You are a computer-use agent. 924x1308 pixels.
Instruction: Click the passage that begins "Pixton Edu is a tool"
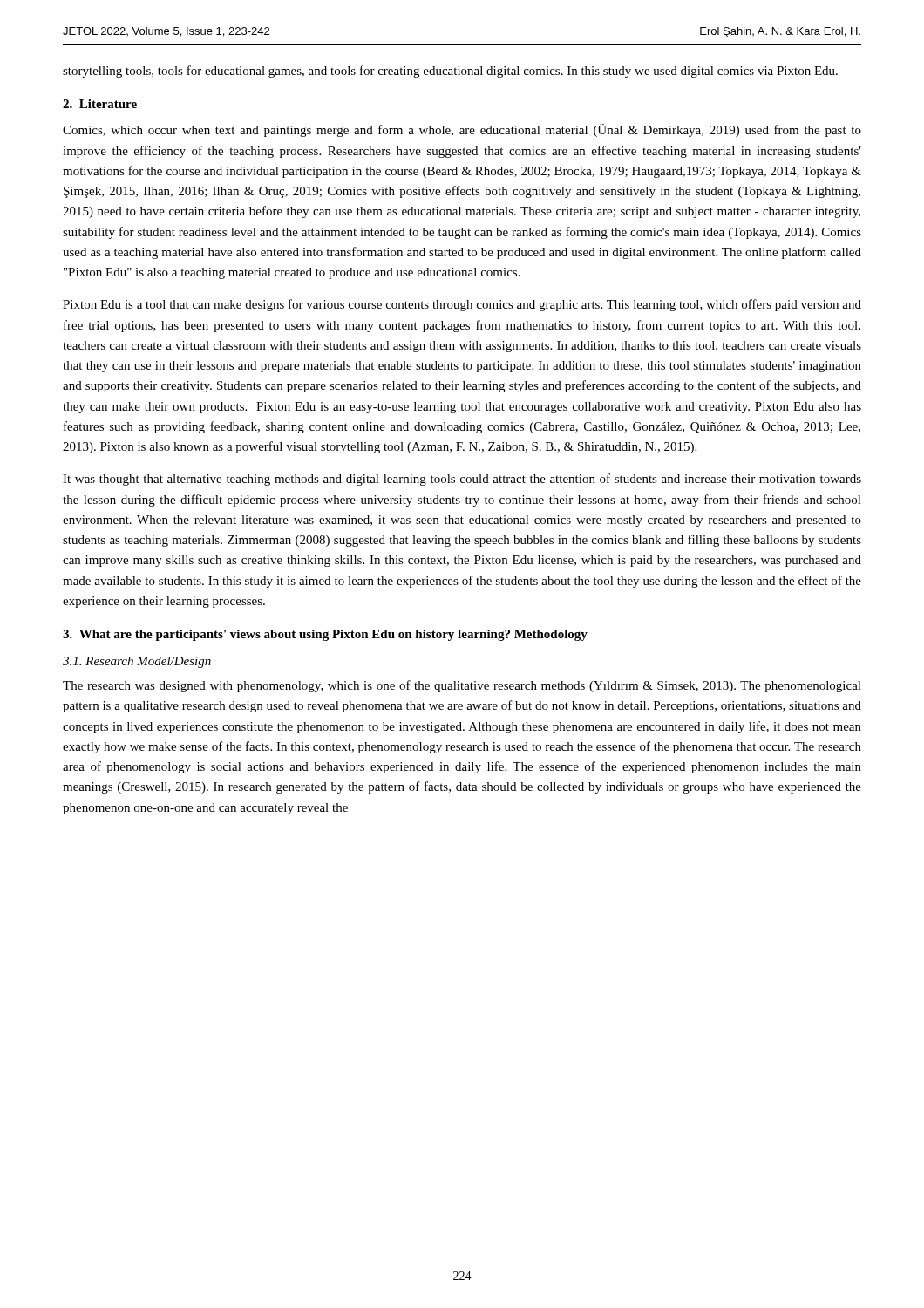(462, 376)
